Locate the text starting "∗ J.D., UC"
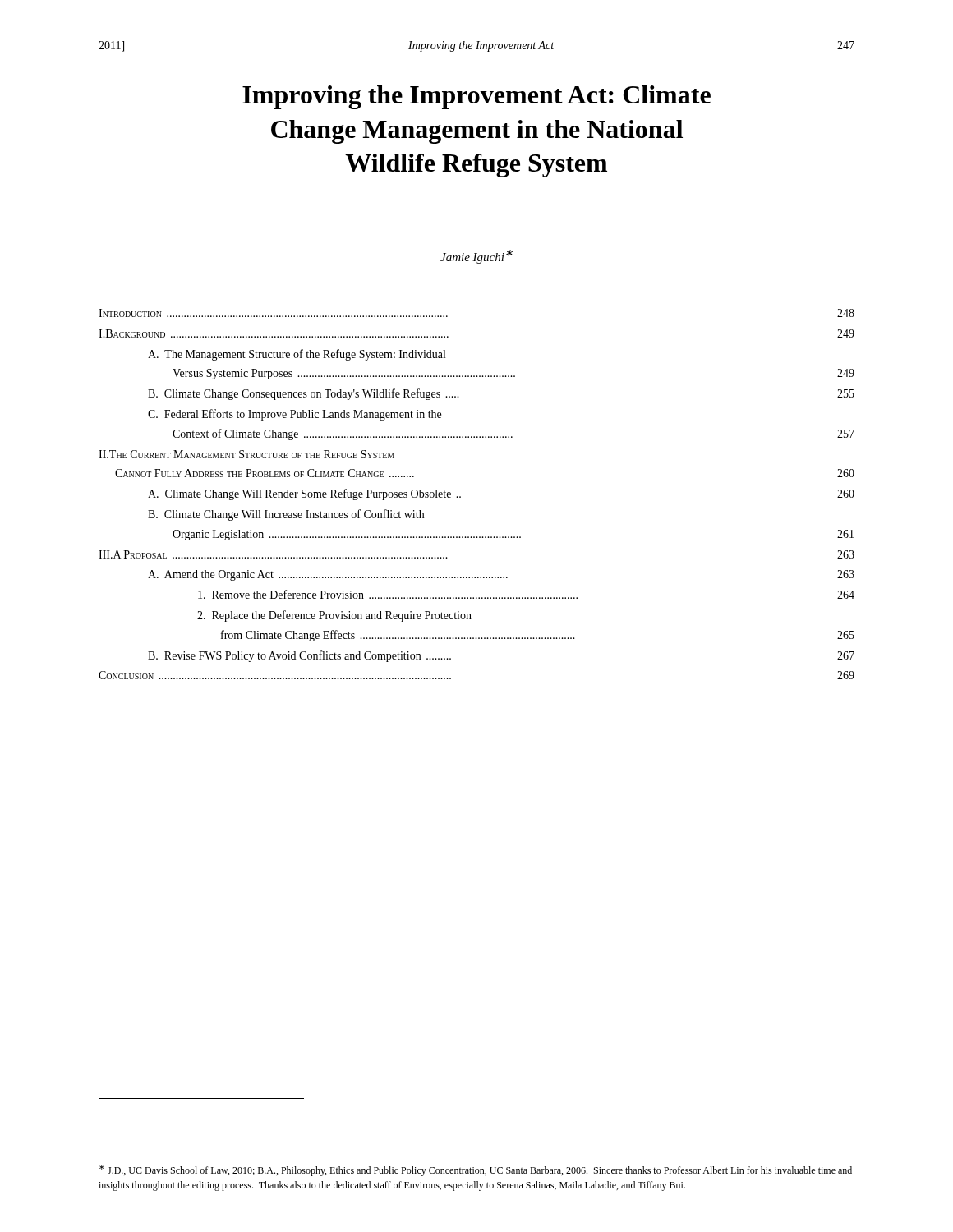 click(475, 1177)
